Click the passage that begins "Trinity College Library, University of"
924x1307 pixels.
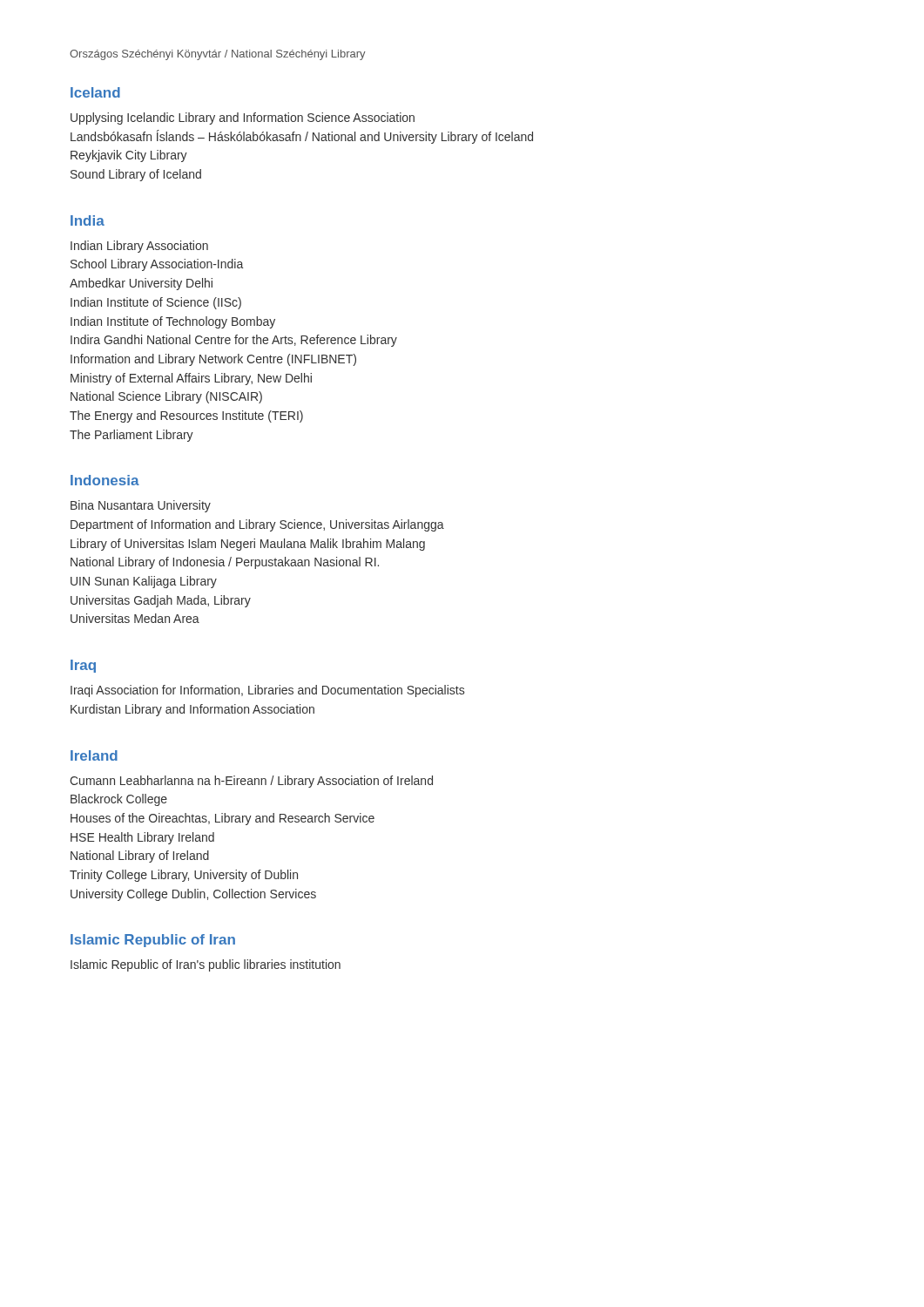pos(184,875)
